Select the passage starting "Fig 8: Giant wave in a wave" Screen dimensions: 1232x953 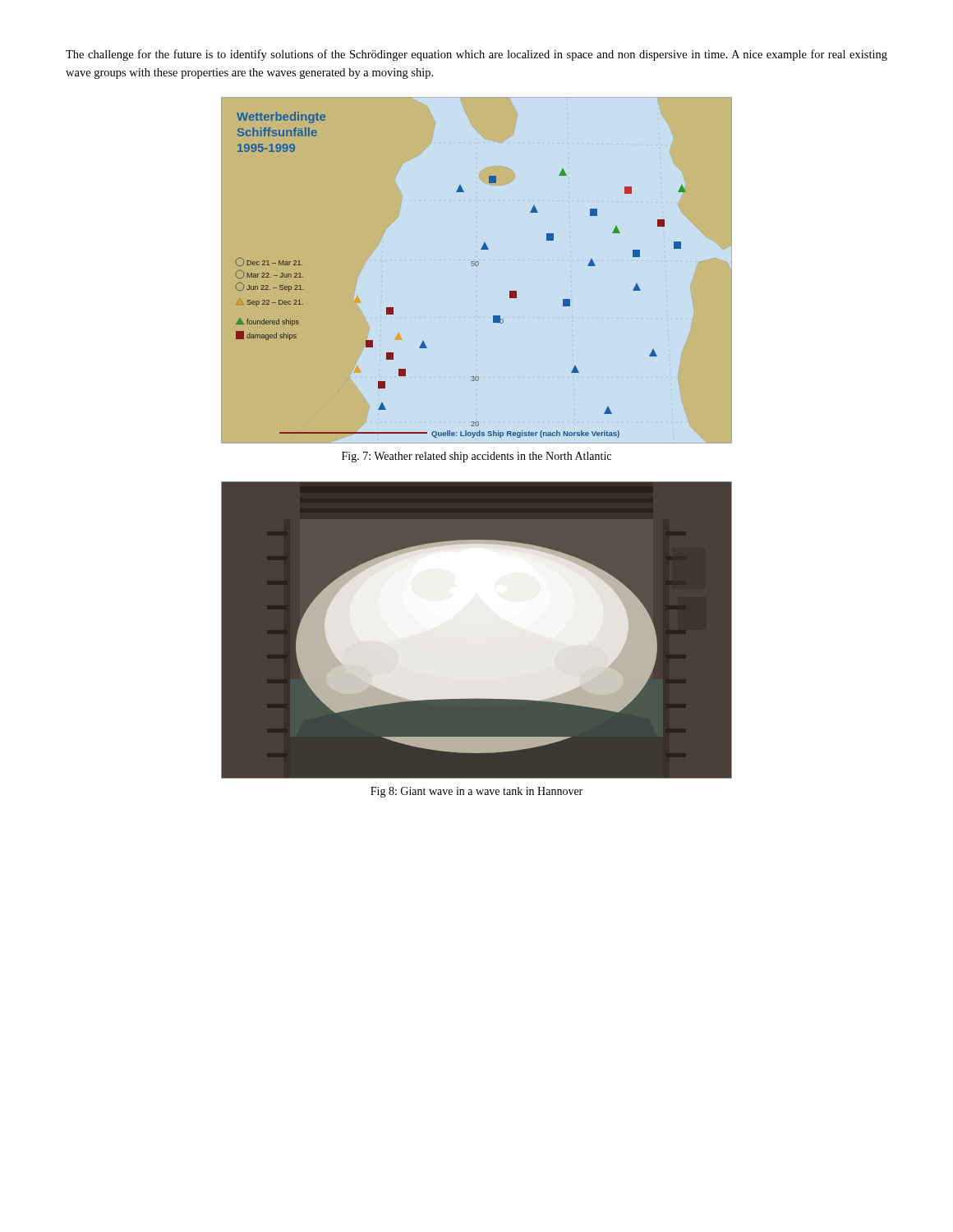(x=476, y=791)
